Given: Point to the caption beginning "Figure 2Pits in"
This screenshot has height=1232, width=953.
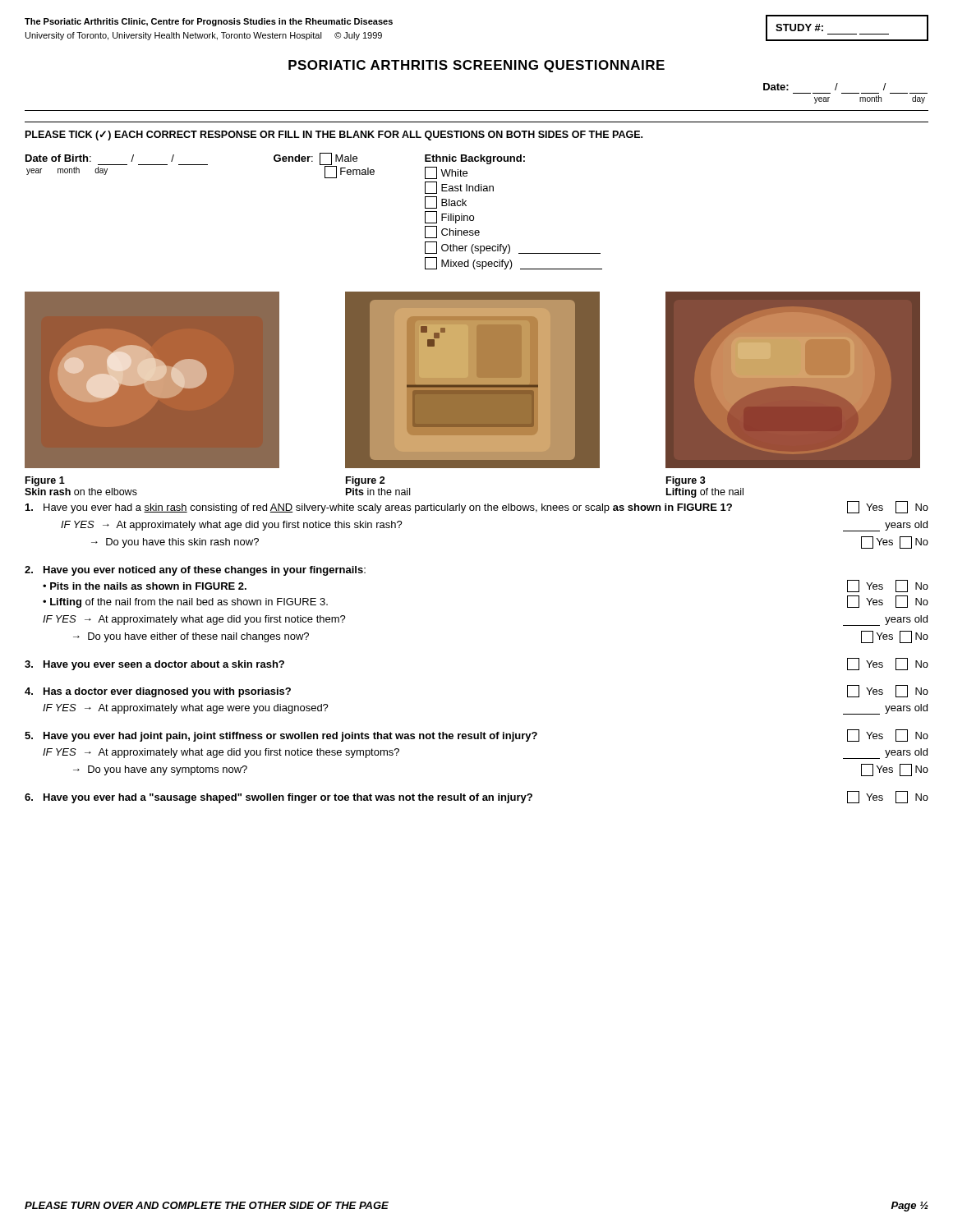Looking at the screenshot, I should pyautogui.click(x=378, y=486).
